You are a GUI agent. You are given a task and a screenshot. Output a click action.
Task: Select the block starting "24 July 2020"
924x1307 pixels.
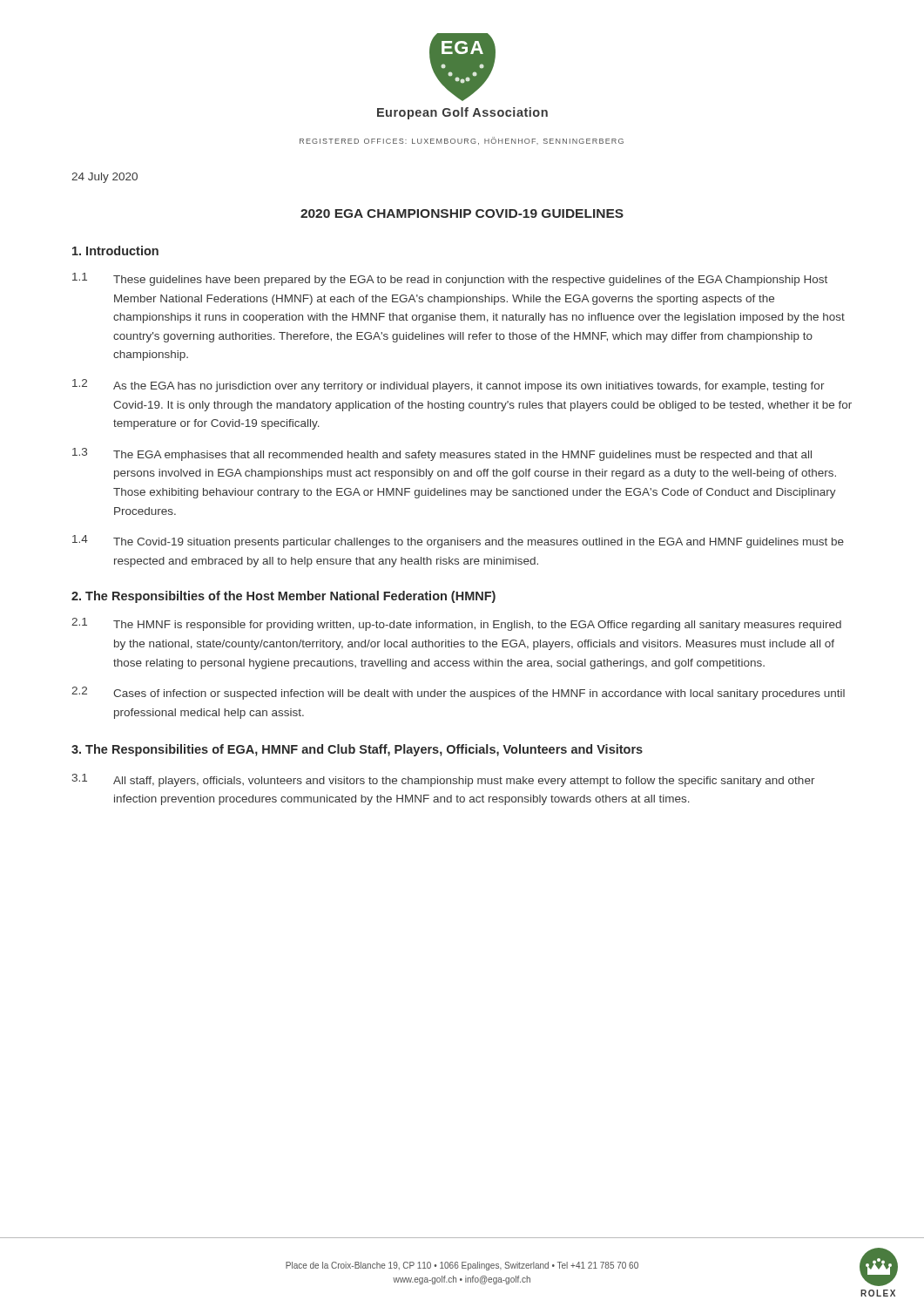(105, 176)
